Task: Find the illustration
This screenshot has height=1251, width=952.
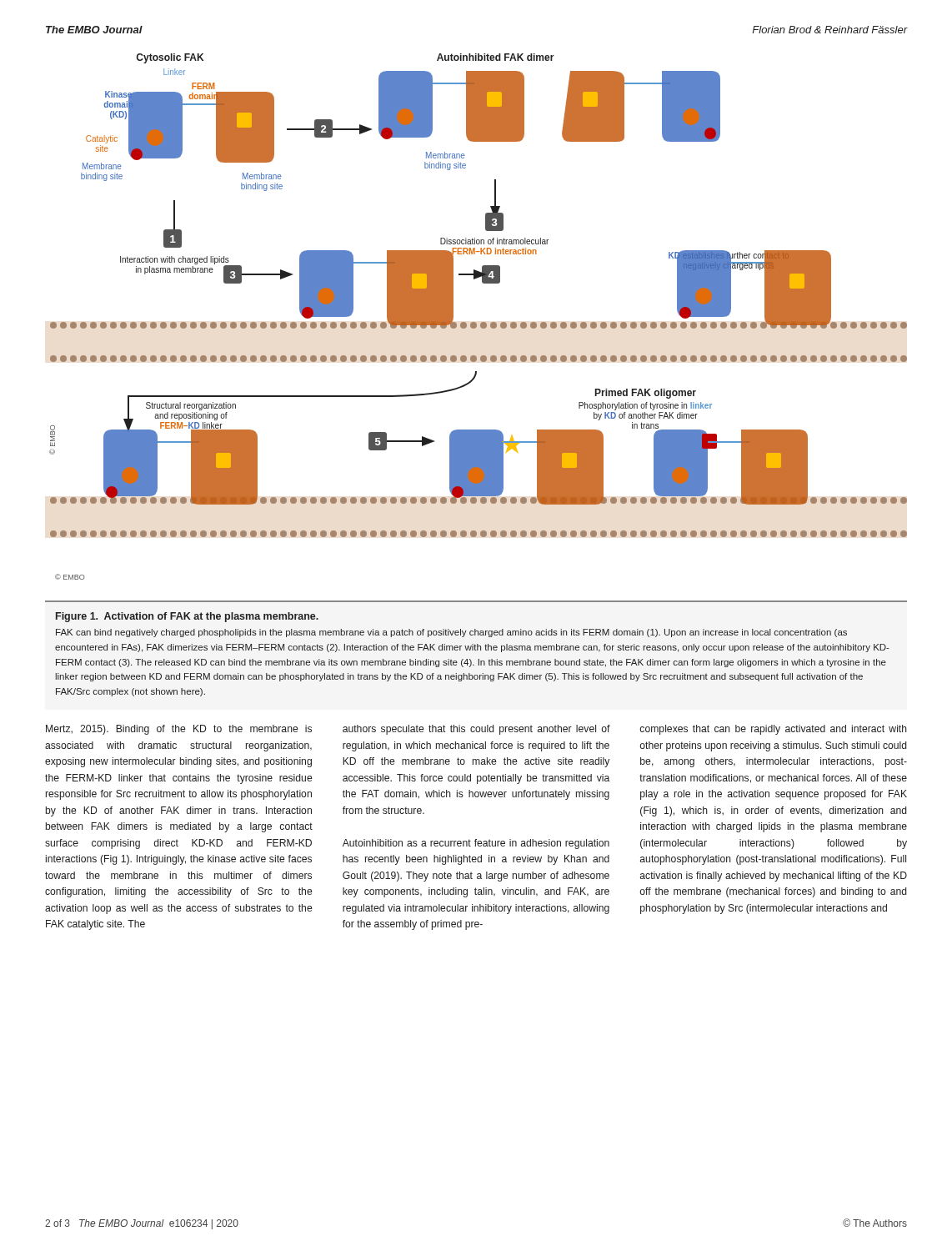Action: coord(476,321)
